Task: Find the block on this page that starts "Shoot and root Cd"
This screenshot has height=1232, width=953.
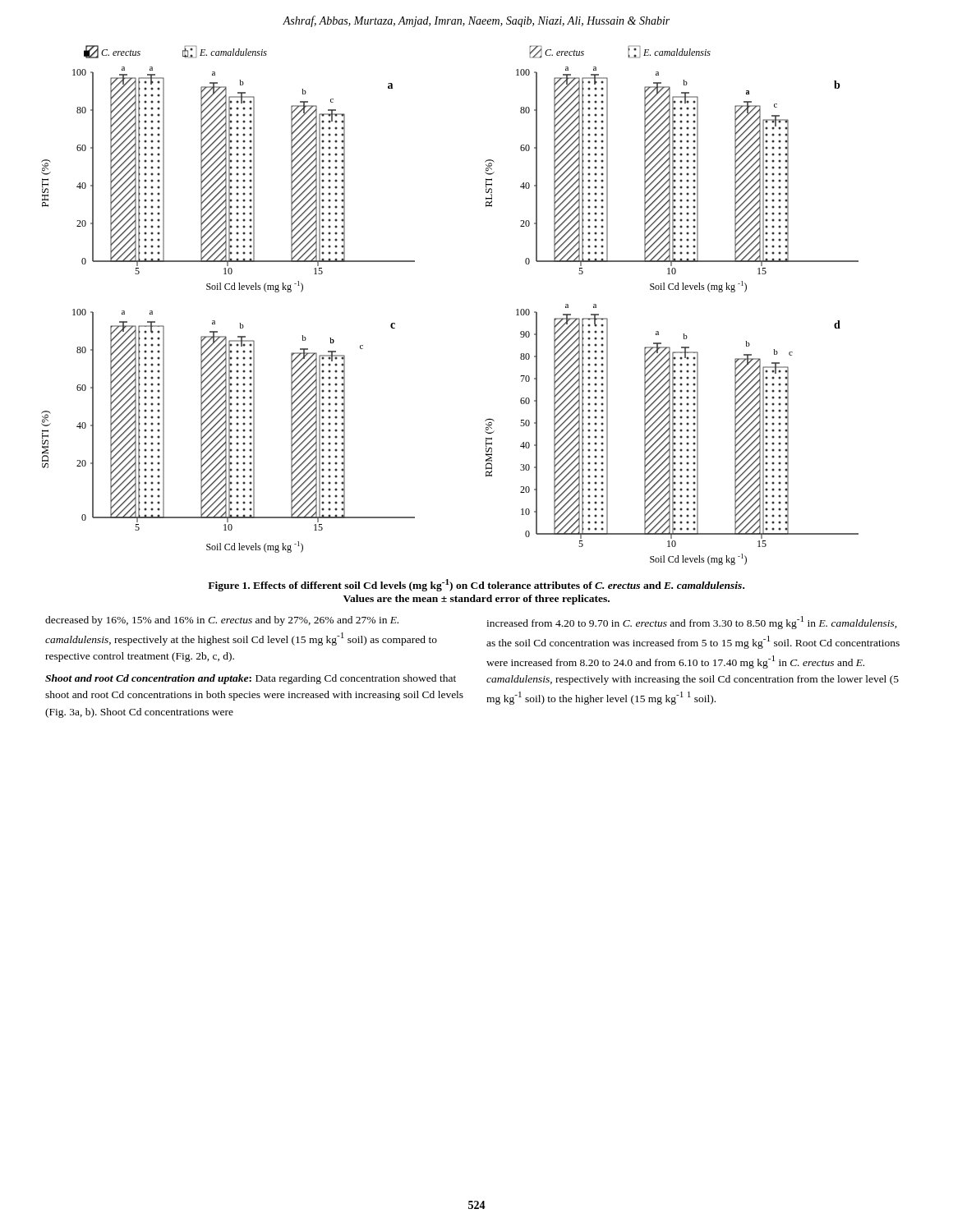Action: click(x=254, y=694)
